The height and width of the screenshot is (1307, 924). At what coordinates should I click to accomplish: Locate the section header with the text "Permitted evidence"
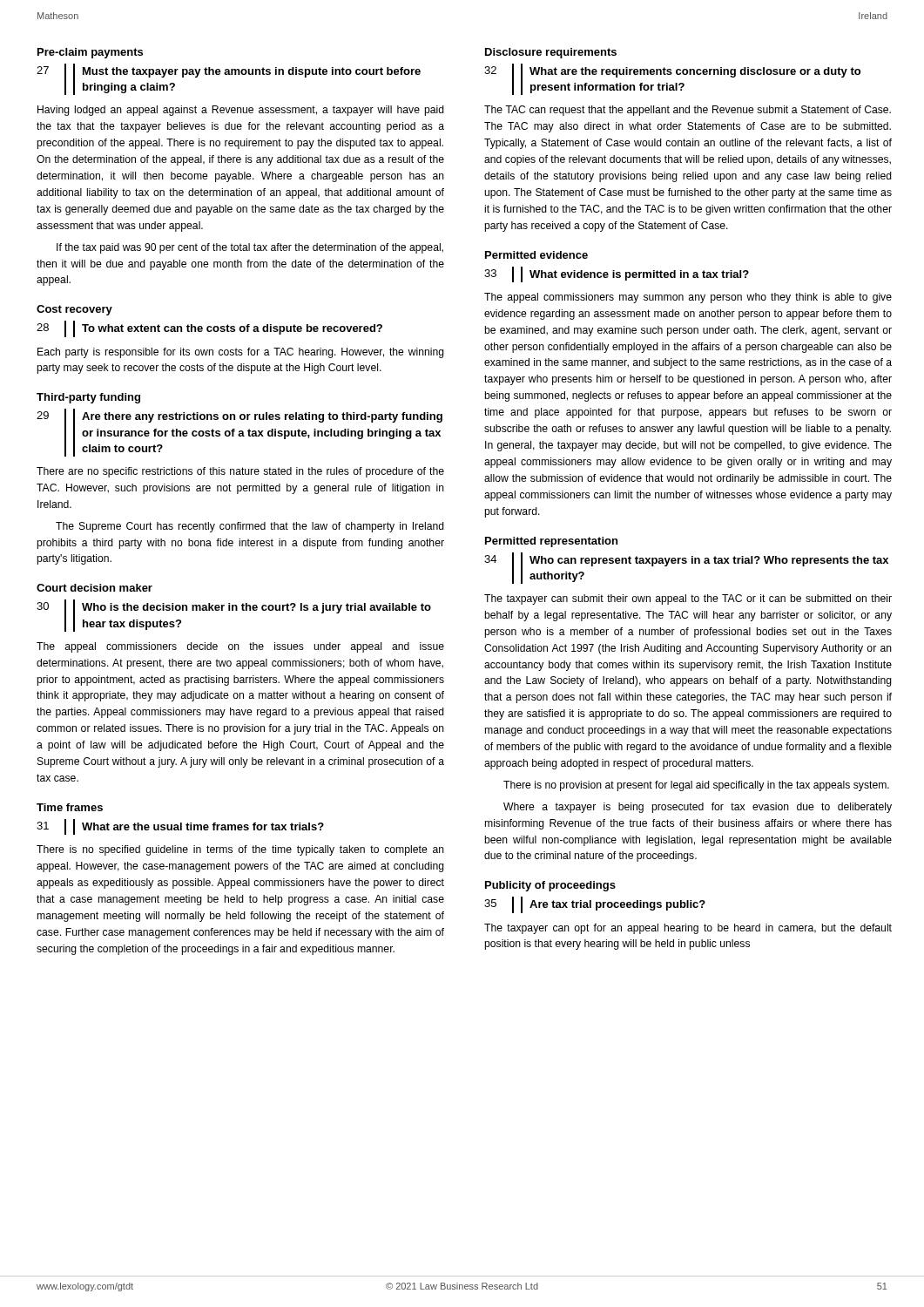(536, 255)
